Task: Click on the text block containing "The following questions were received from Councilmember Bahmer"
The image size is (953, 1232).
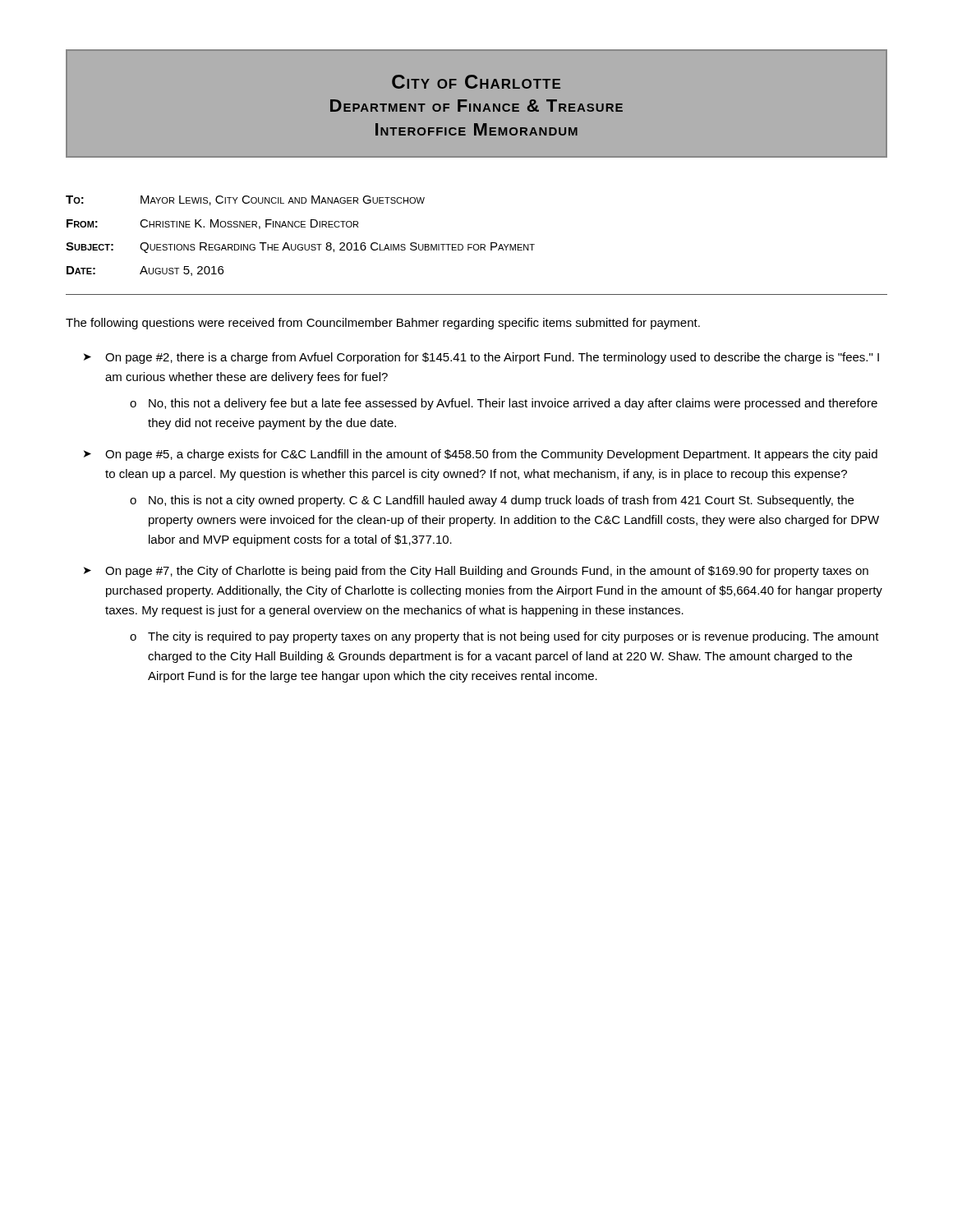Action: coord(383,323)
